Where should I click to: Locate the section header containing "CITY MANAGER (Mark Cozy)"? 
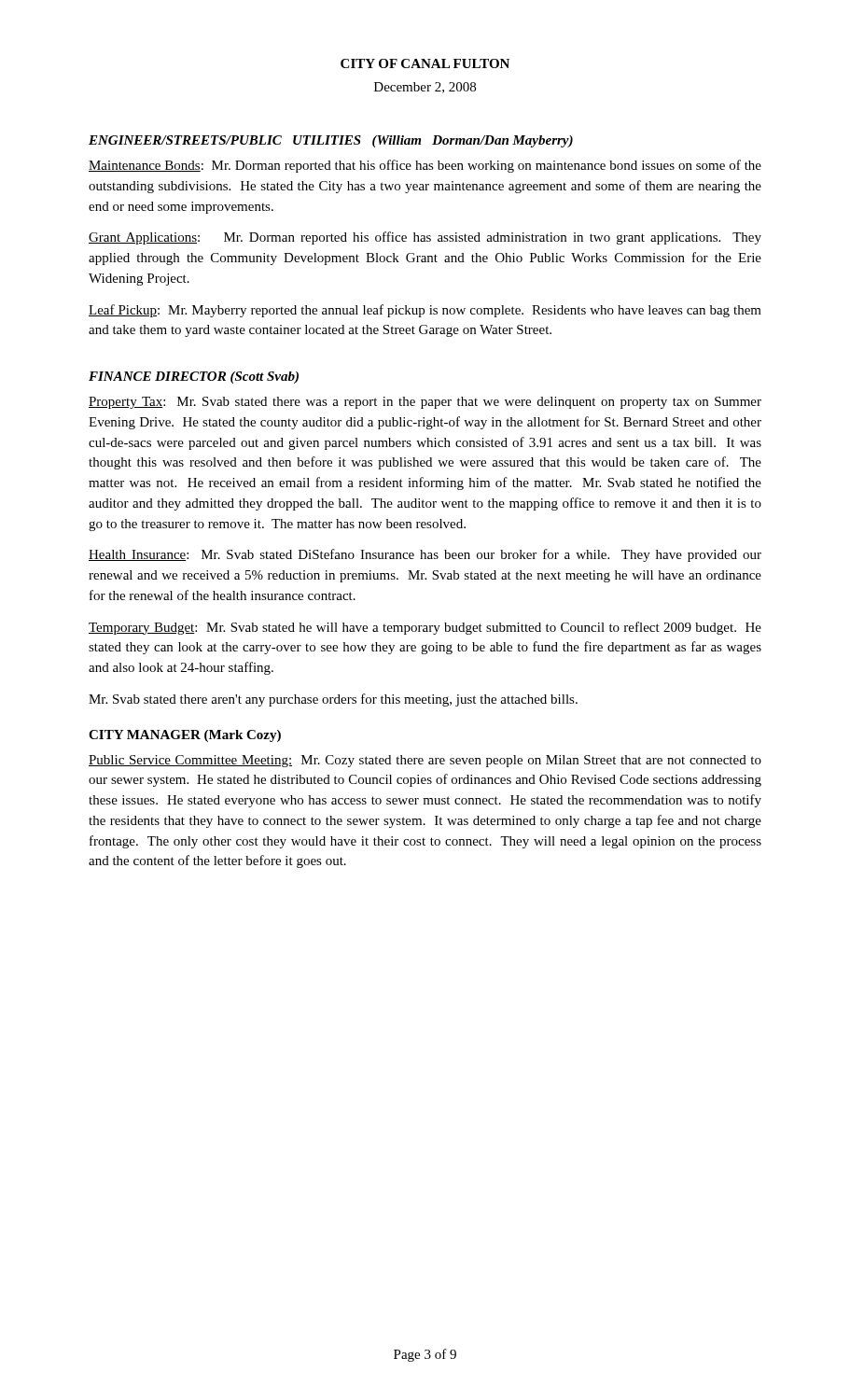185,734
